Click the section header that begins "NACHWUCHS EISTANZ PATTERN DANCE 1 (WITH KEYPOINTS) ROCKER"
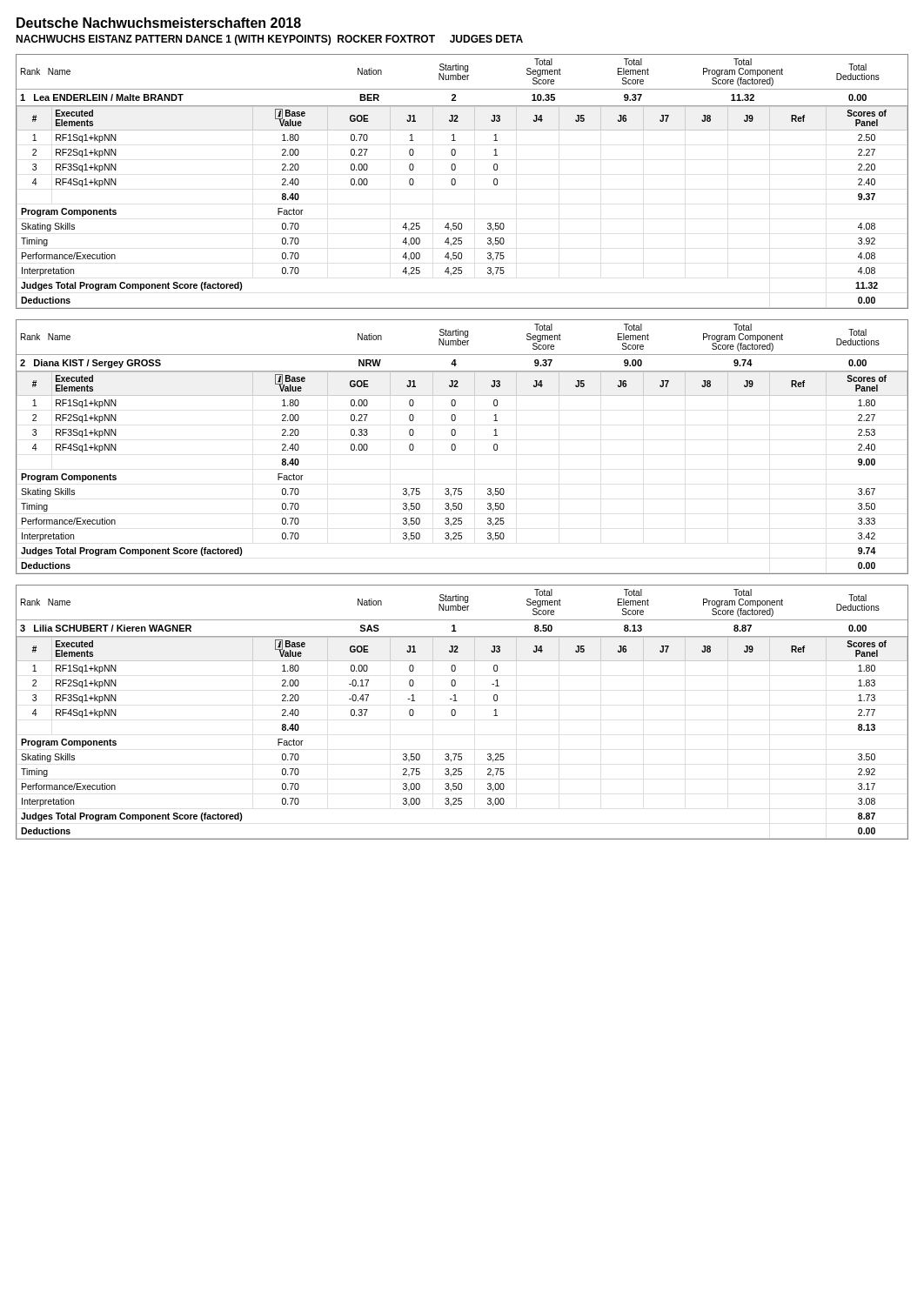924x1305 pixels. [x=269, y=39]
